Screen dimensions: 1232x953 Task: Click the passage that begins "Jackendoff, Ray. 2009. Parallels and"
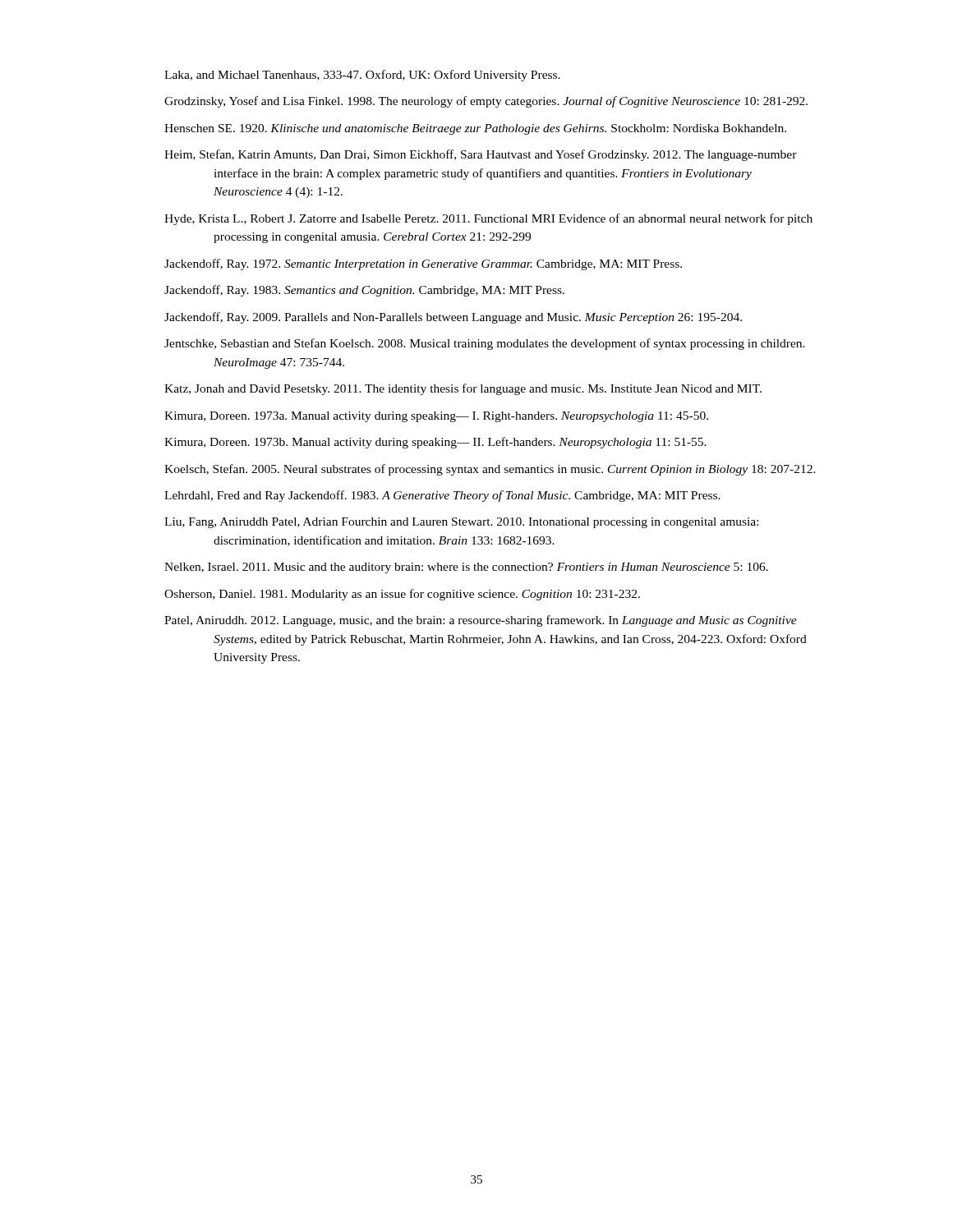pos(454,316)
